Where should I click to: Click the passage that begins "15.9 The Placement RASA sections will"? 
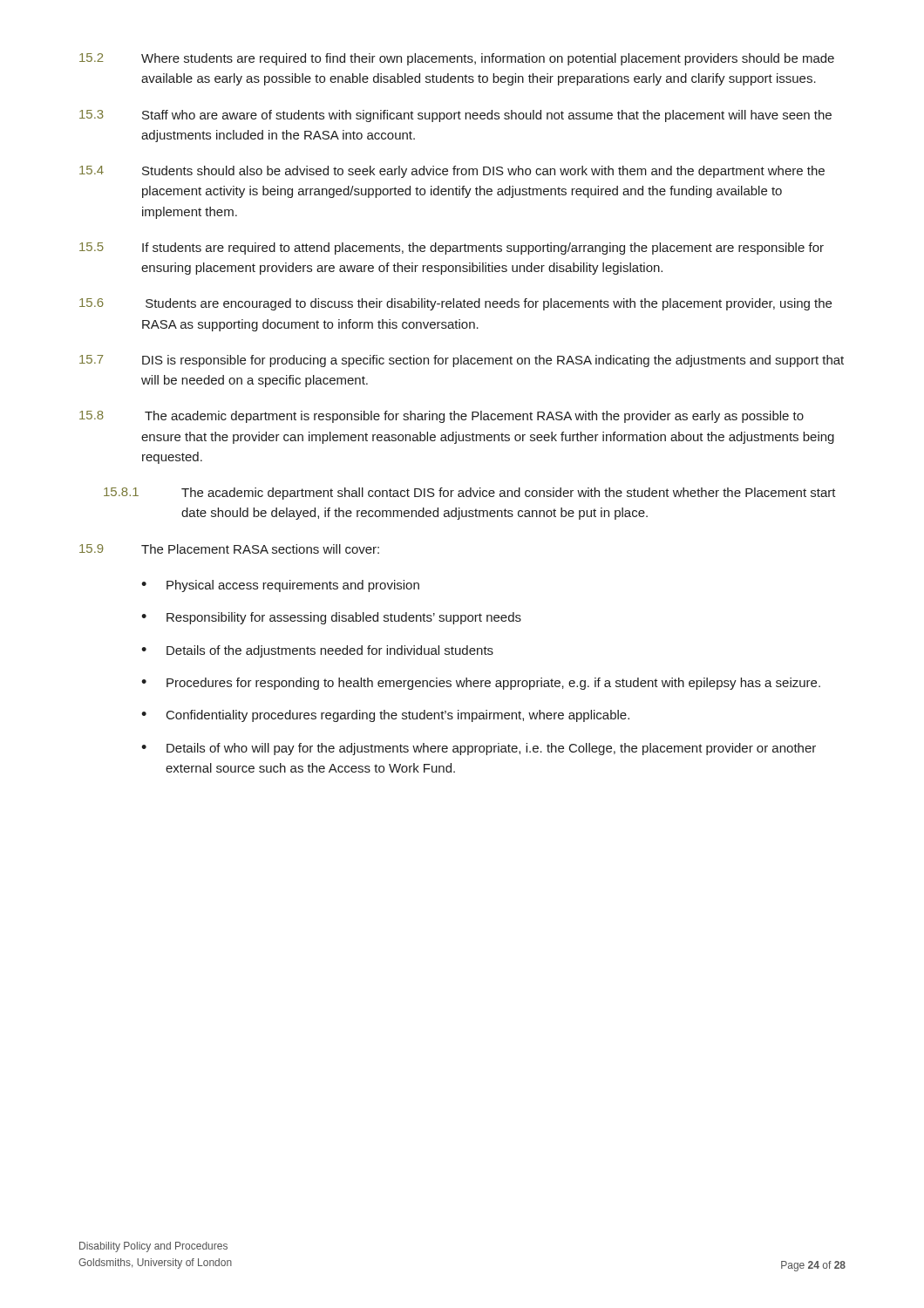click(229, 549)
